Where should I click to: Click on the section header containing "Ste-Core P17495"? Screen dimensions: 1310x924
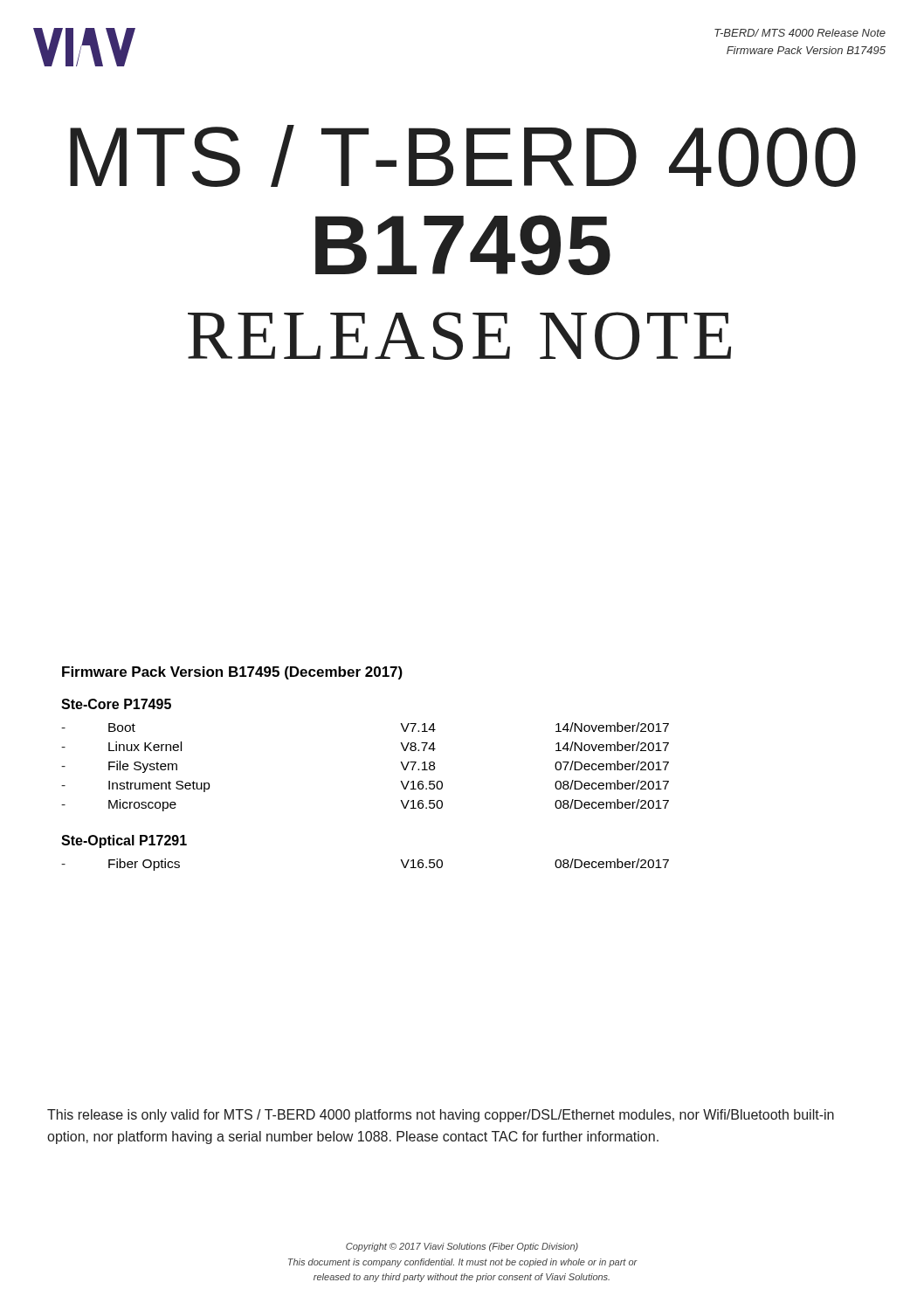click(116, 704)
